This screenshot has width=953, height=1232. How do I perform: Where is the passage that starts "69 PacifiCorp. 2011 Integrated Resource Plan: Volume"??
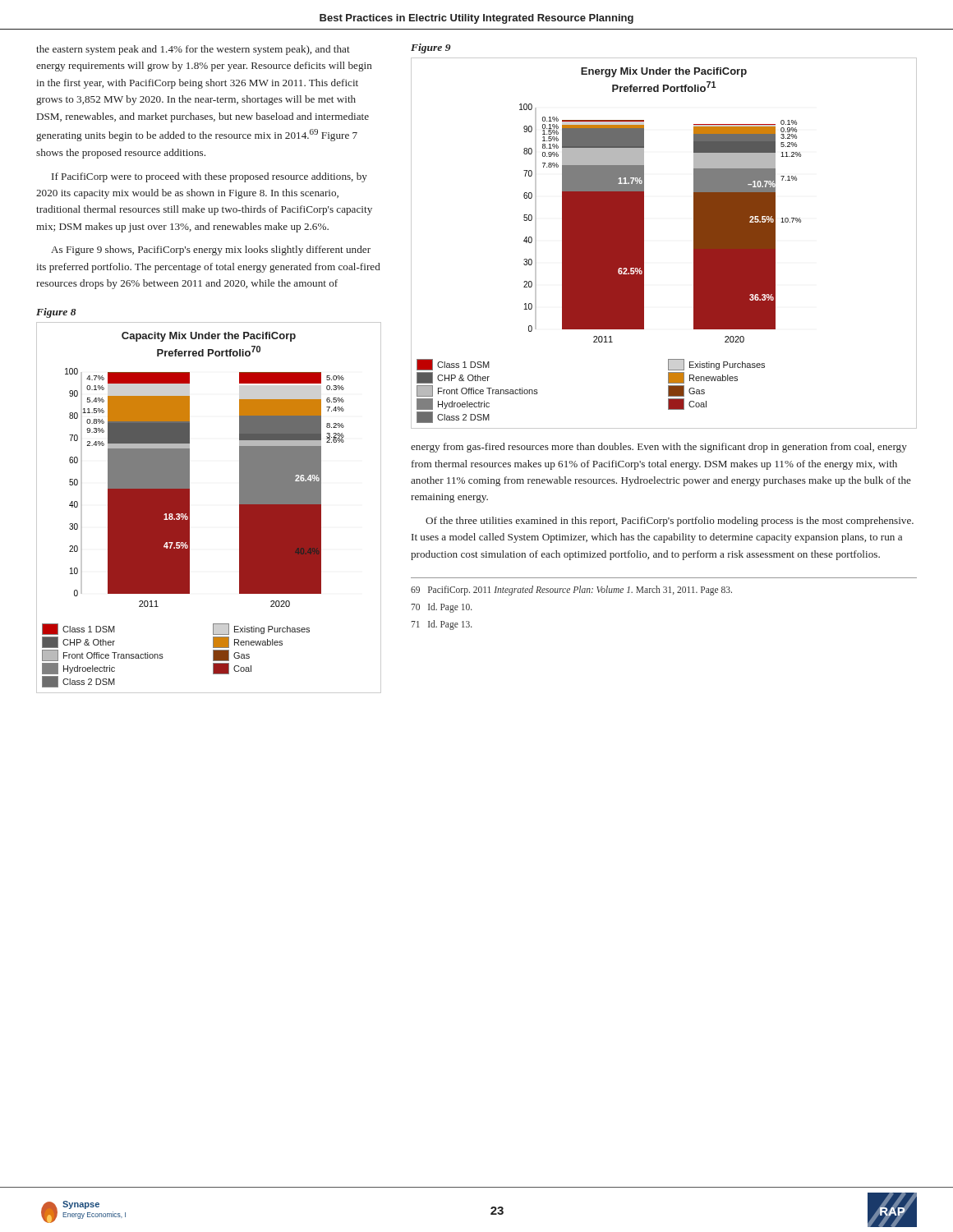click(x=572, y=590)
